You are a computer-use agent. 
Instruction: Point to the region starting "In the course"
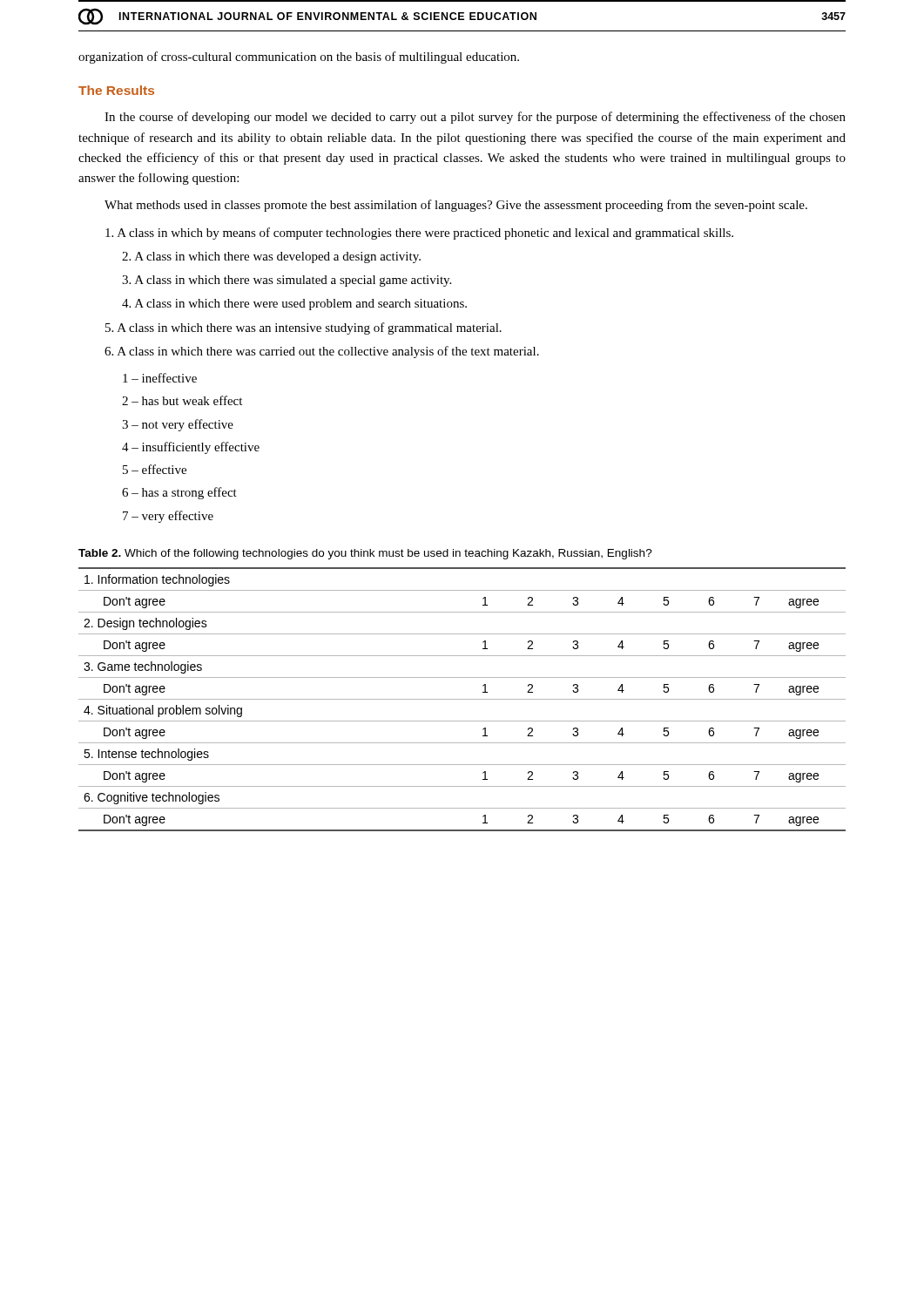(462, 148)
